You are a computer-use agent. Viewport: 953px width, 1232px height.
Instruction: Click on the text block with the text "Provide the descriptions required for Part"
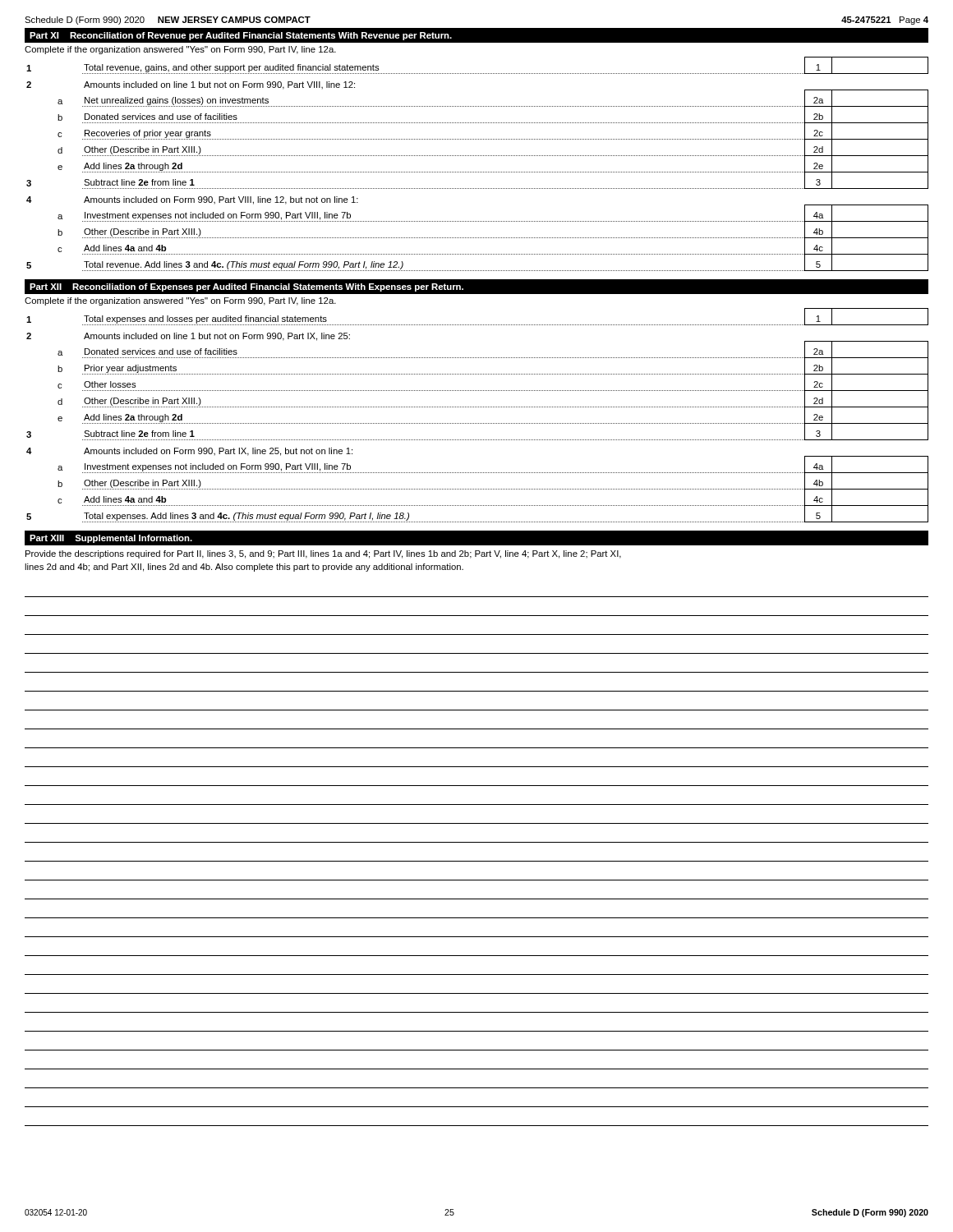[x=323, y=560]
